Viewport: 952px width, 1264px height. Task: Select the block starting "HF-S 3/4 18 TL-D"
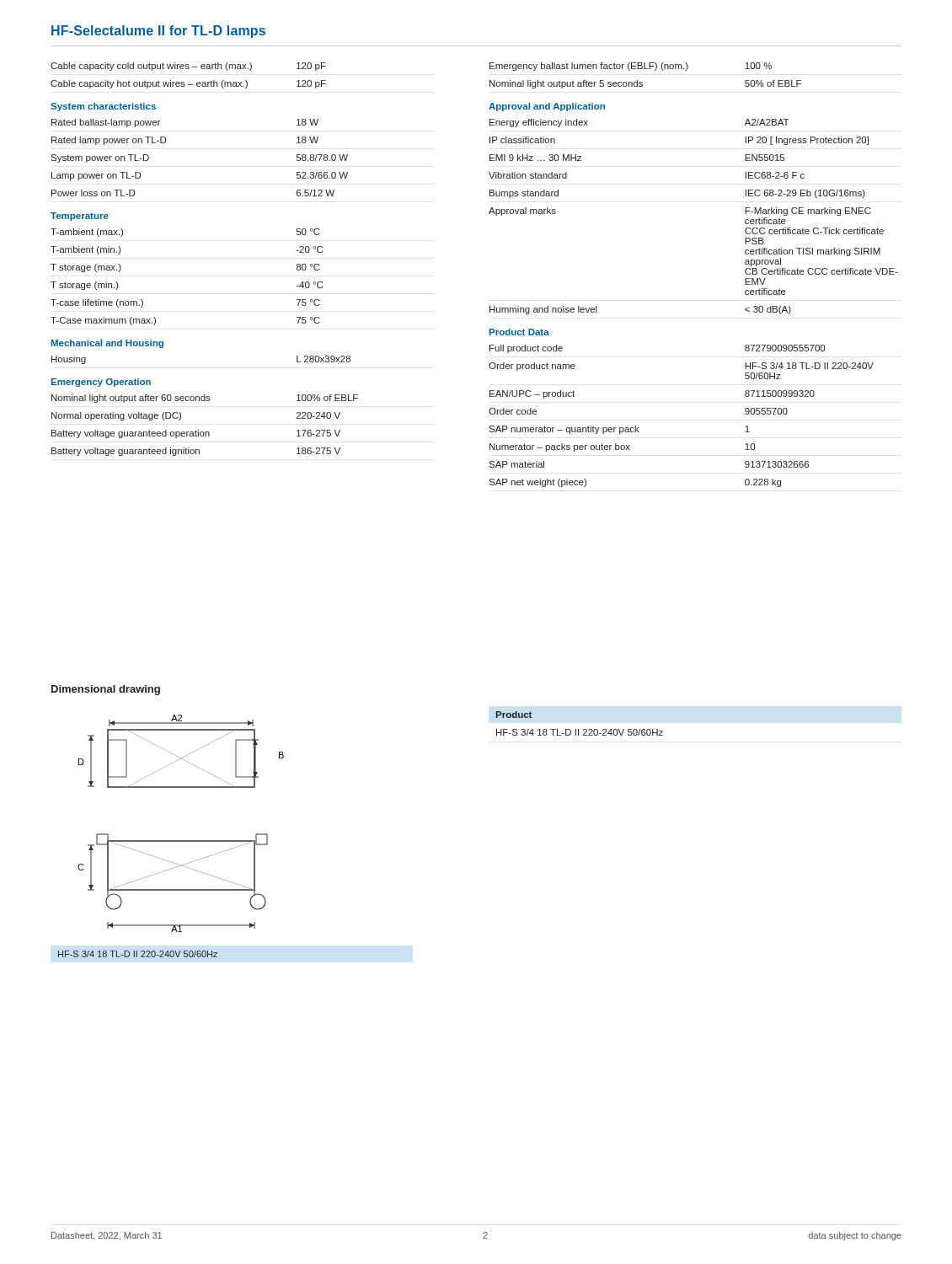coord(138,954)
